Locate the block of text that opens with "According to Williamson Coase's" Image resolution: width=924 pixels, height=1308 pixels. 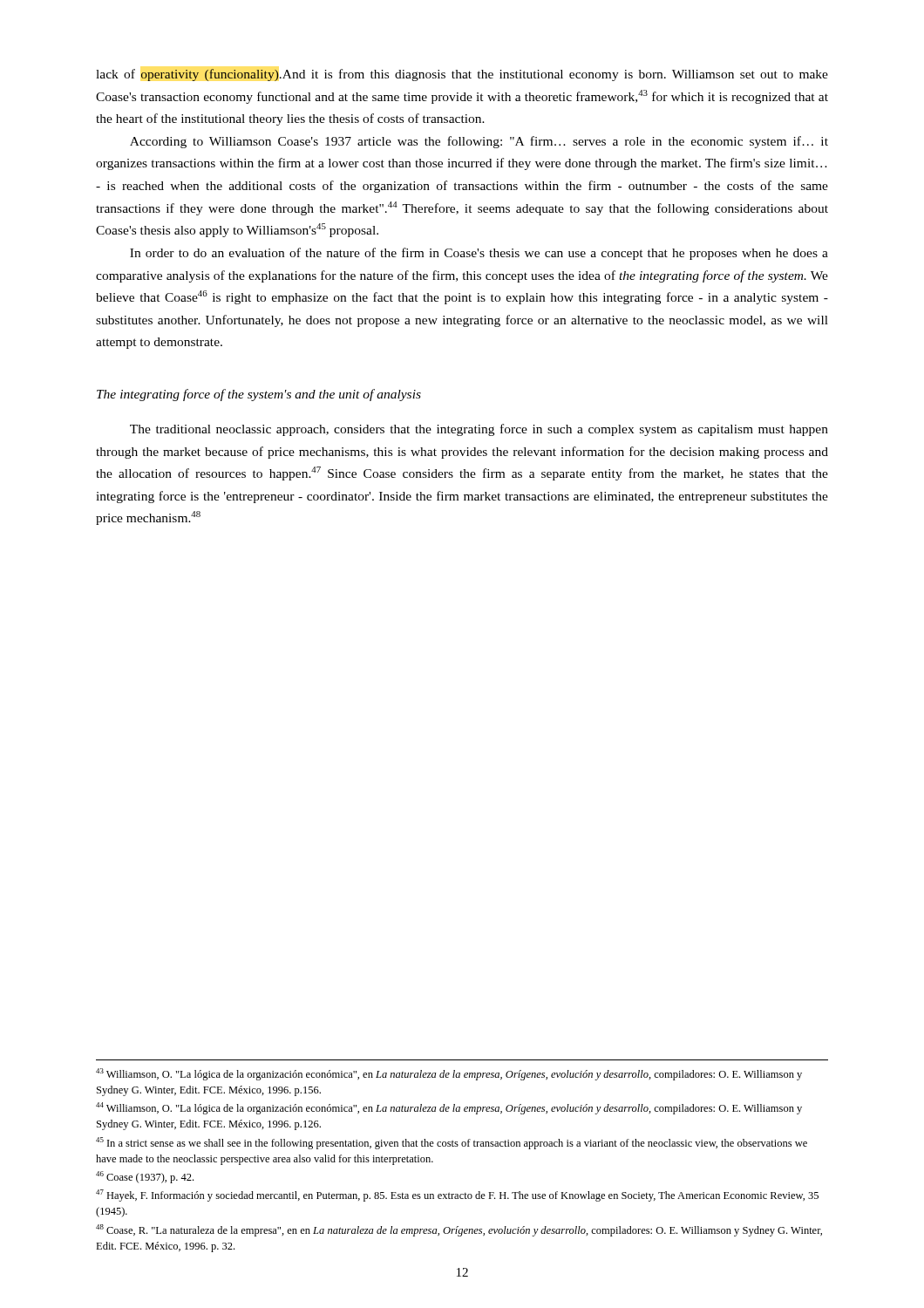[462, 186]
